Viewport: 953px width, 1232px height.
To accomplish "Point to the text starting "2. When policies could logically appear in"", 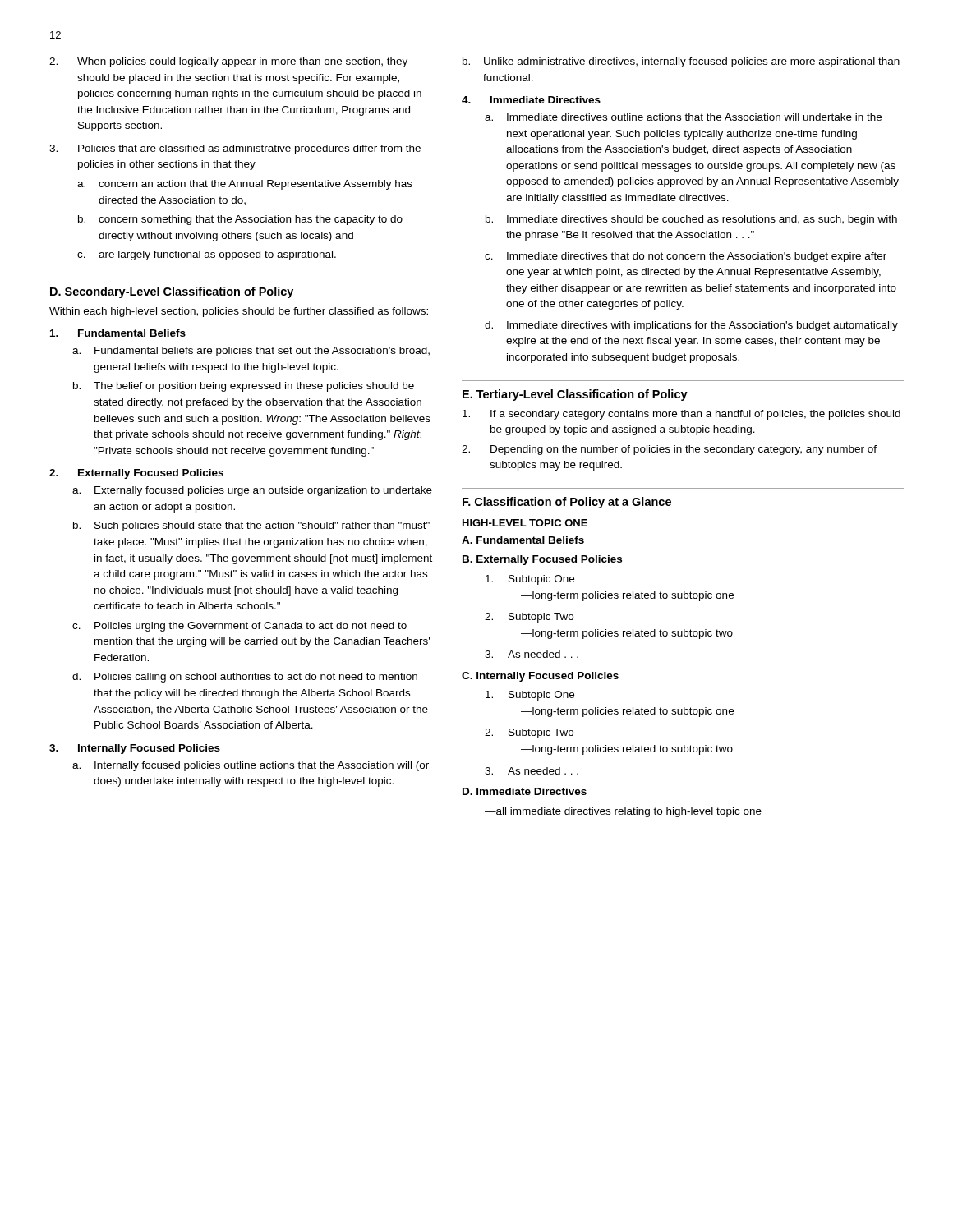I will (x=242, y=94).
